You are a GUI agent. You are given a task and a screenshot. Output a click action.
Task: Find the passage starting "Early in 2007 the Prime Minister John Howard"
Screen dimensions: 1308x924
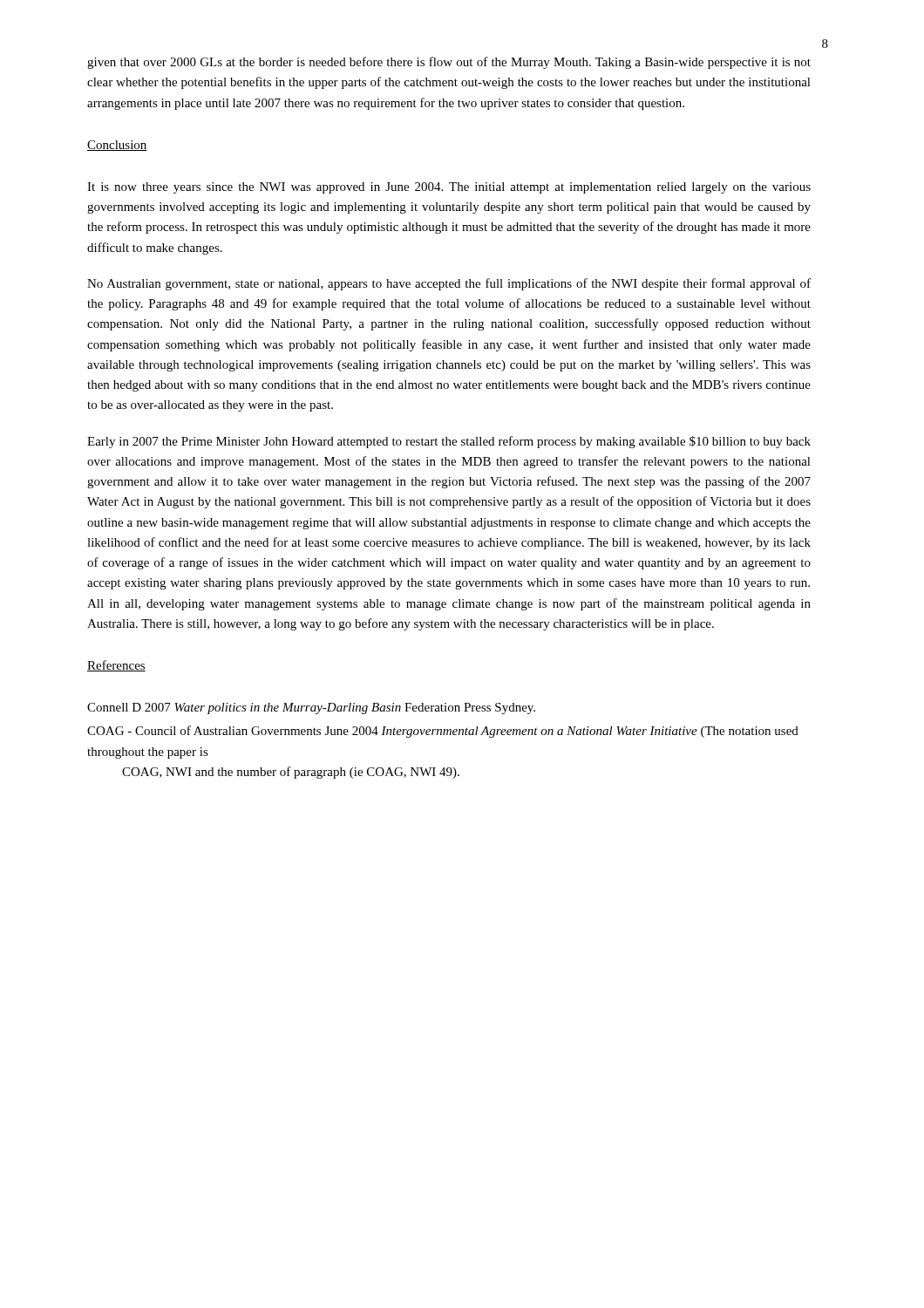pyautogui.click(x=449, y=532)
